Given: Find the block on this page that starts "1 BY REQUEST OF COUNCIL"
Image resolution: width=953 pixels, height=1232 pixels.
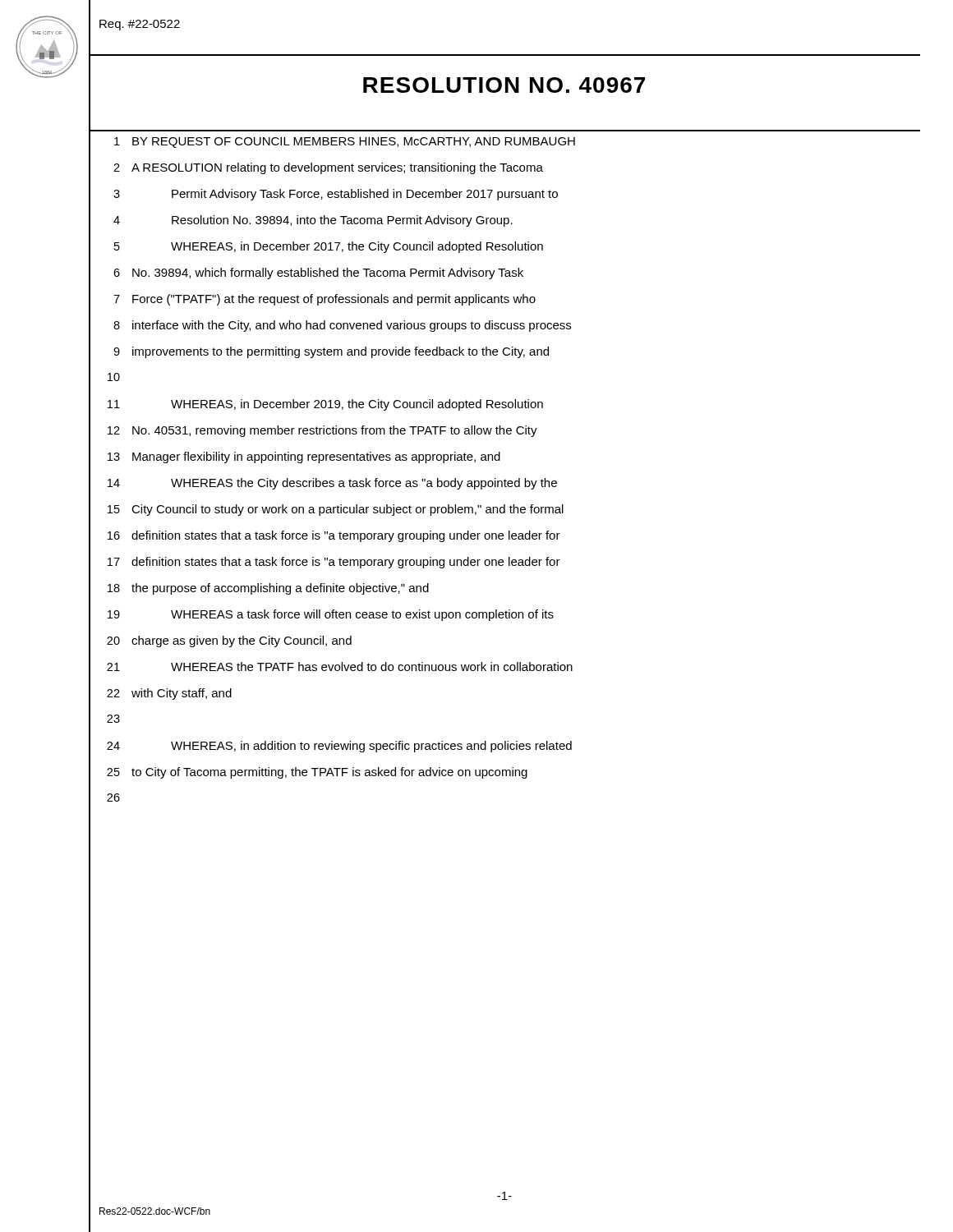Looking at the screenshot, I should pos(504,141).
